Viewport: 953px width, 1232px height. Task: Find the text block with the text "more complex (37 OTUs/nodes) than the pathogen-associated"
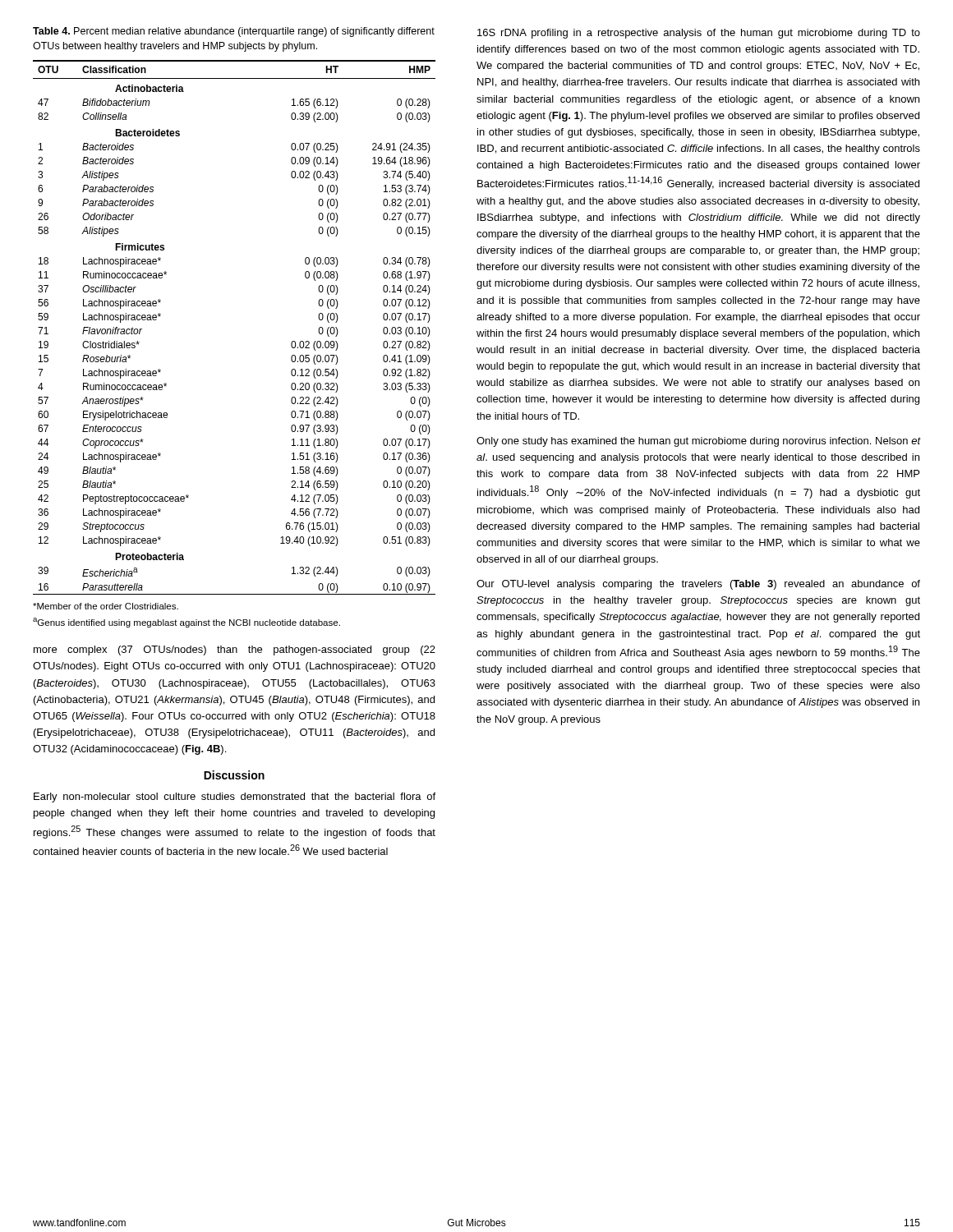click(234, 699)
